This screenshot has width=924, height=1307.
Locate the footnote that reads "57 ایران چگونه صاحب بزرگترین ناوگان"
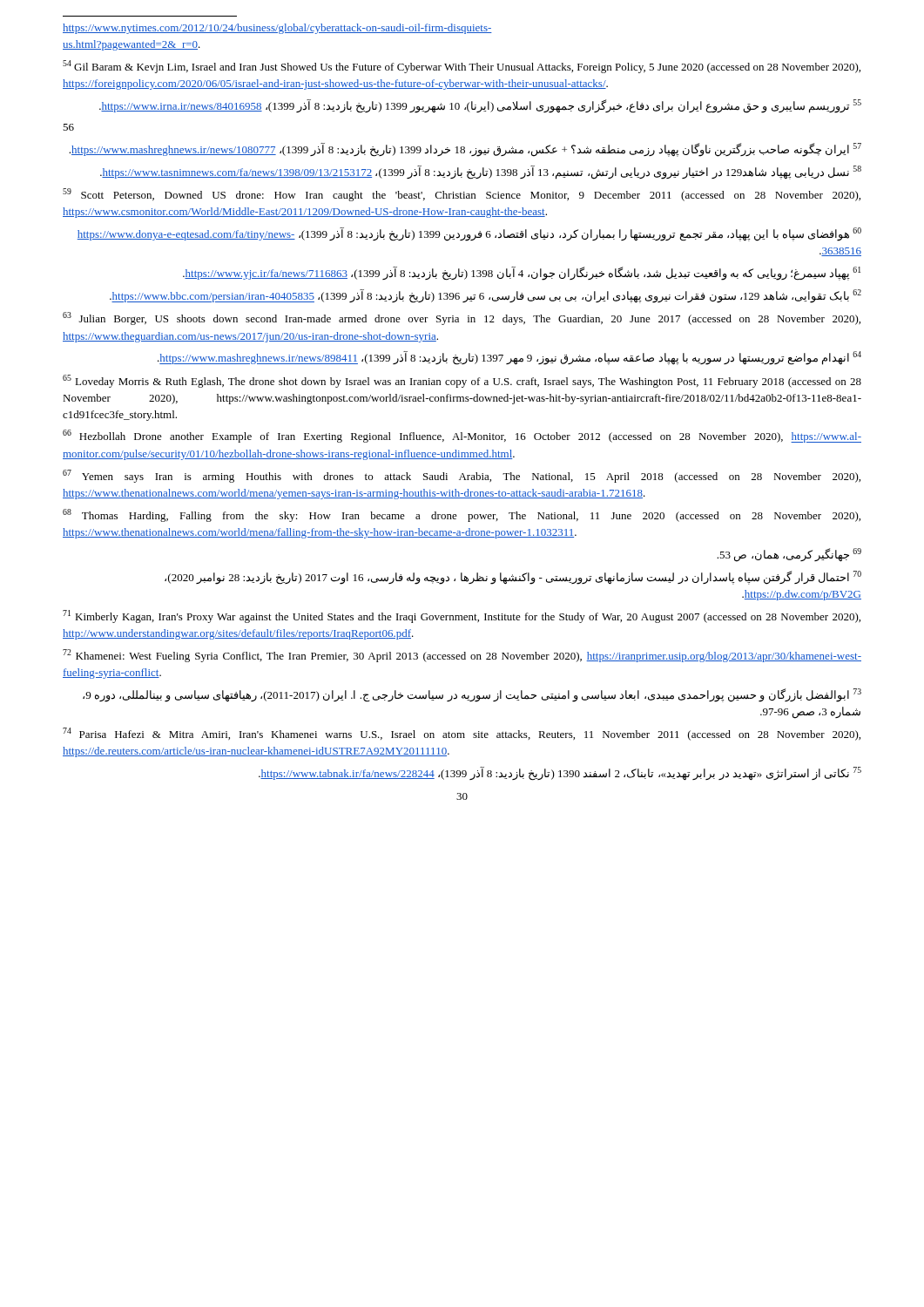pyautogui.click(x=462, y=149)
